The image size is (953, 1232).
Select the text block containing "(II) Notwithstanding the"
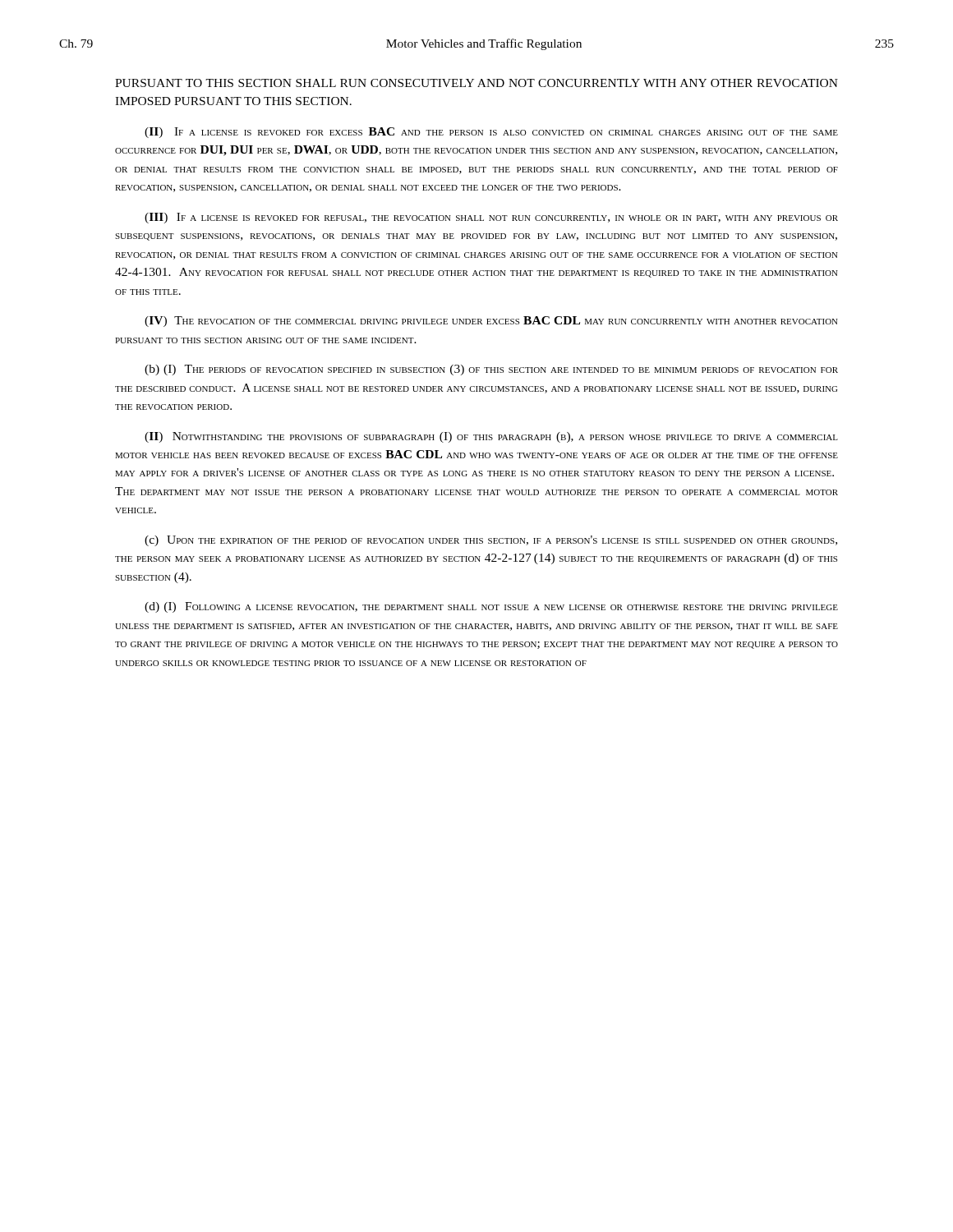476,473
